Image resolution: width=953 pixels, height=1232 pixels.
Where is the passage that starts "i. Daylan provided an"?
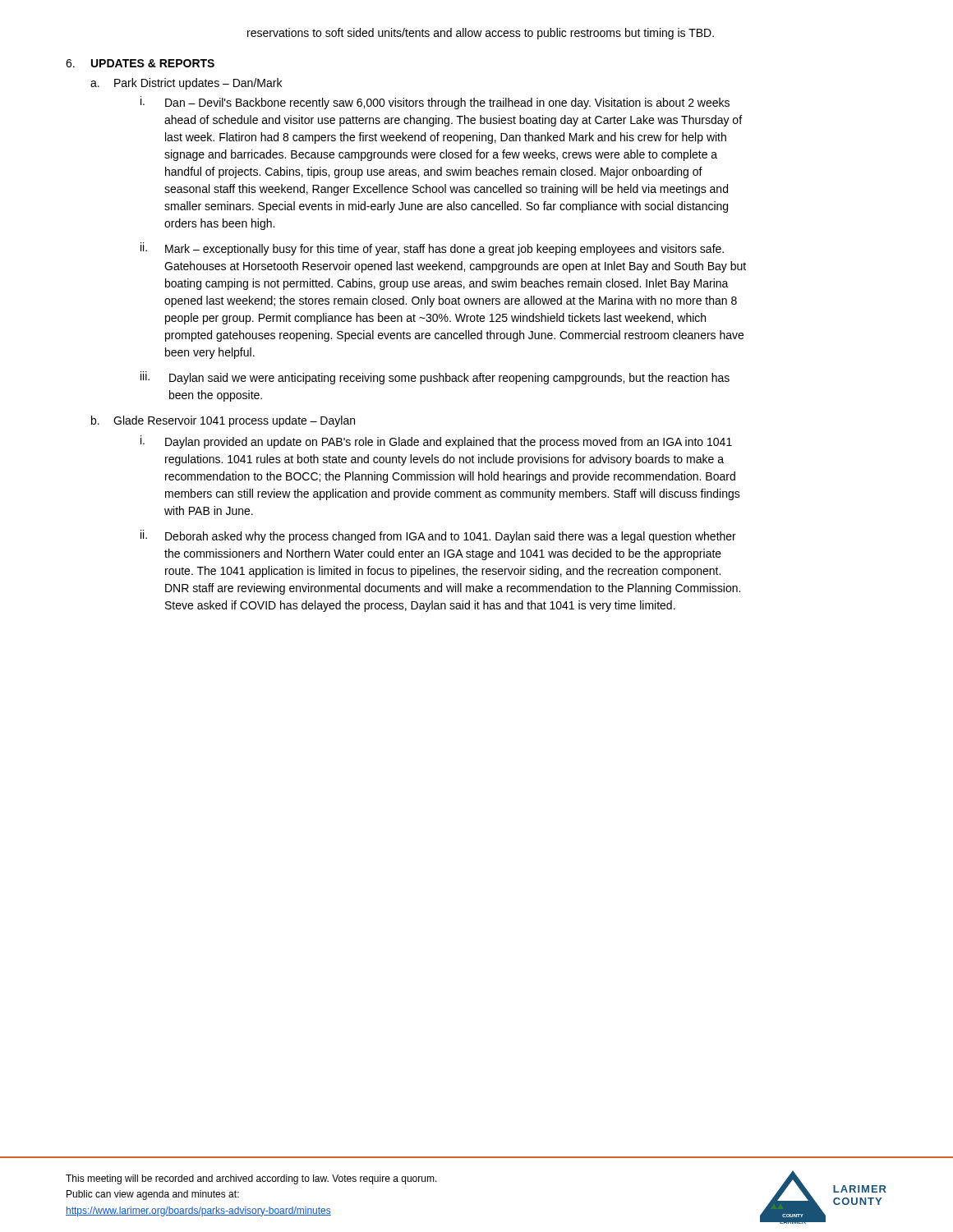click(444, 477)
